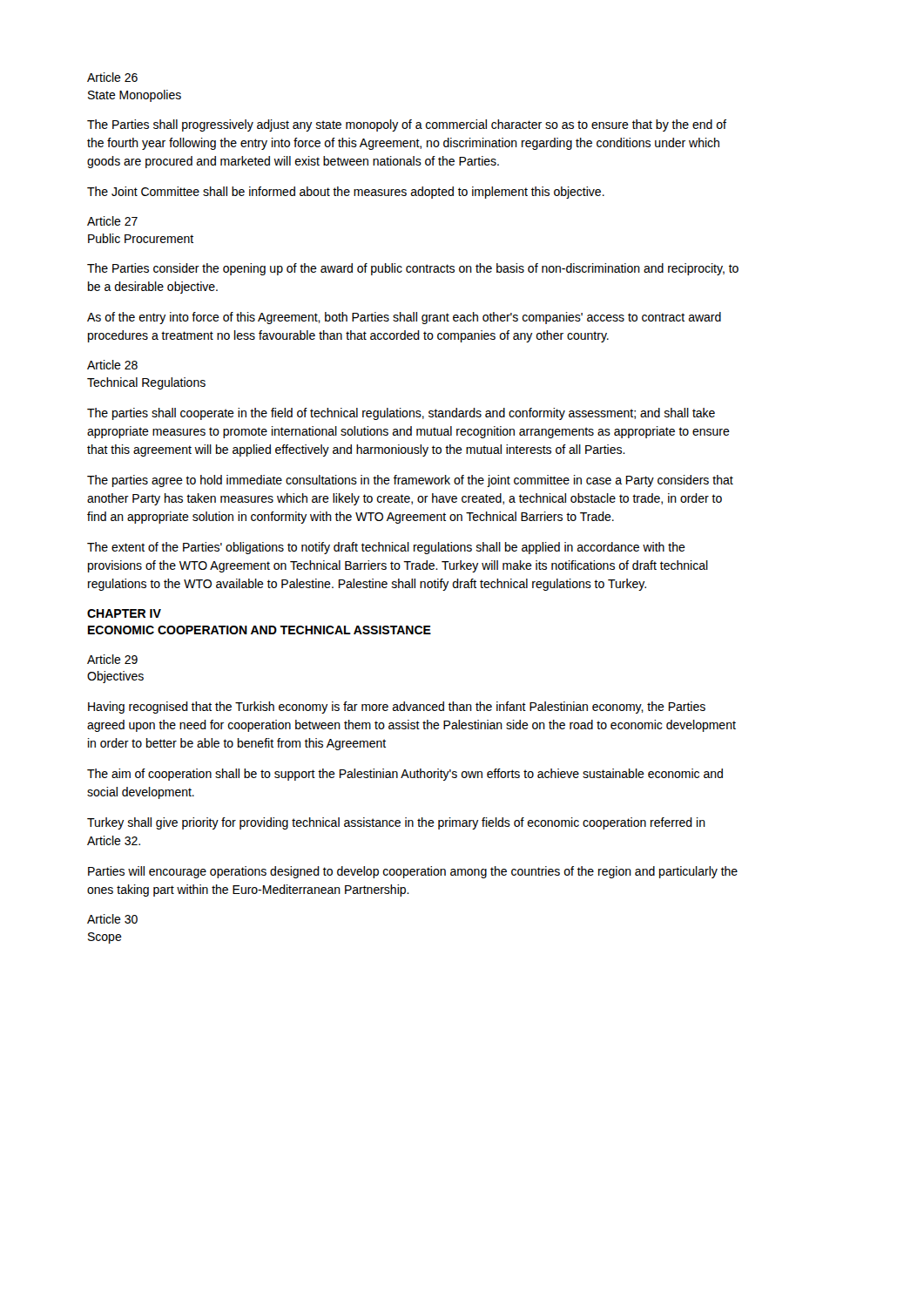Find the text starting "Turkey shall give priority for providing technical assistance"

click(x=396, y=832)
